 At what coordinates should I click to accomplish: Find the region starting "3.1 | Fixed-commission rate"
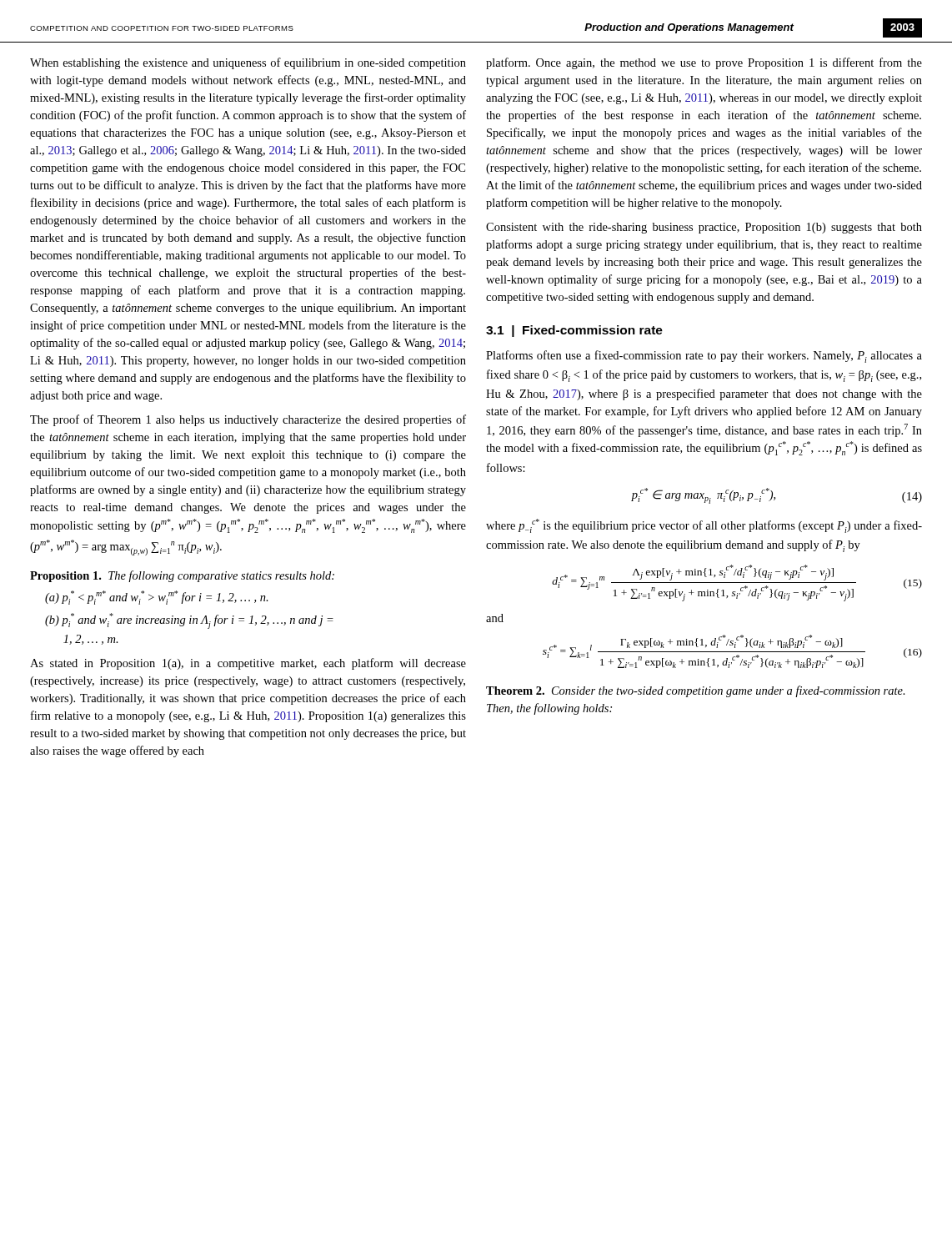click(x=574, y=330)
